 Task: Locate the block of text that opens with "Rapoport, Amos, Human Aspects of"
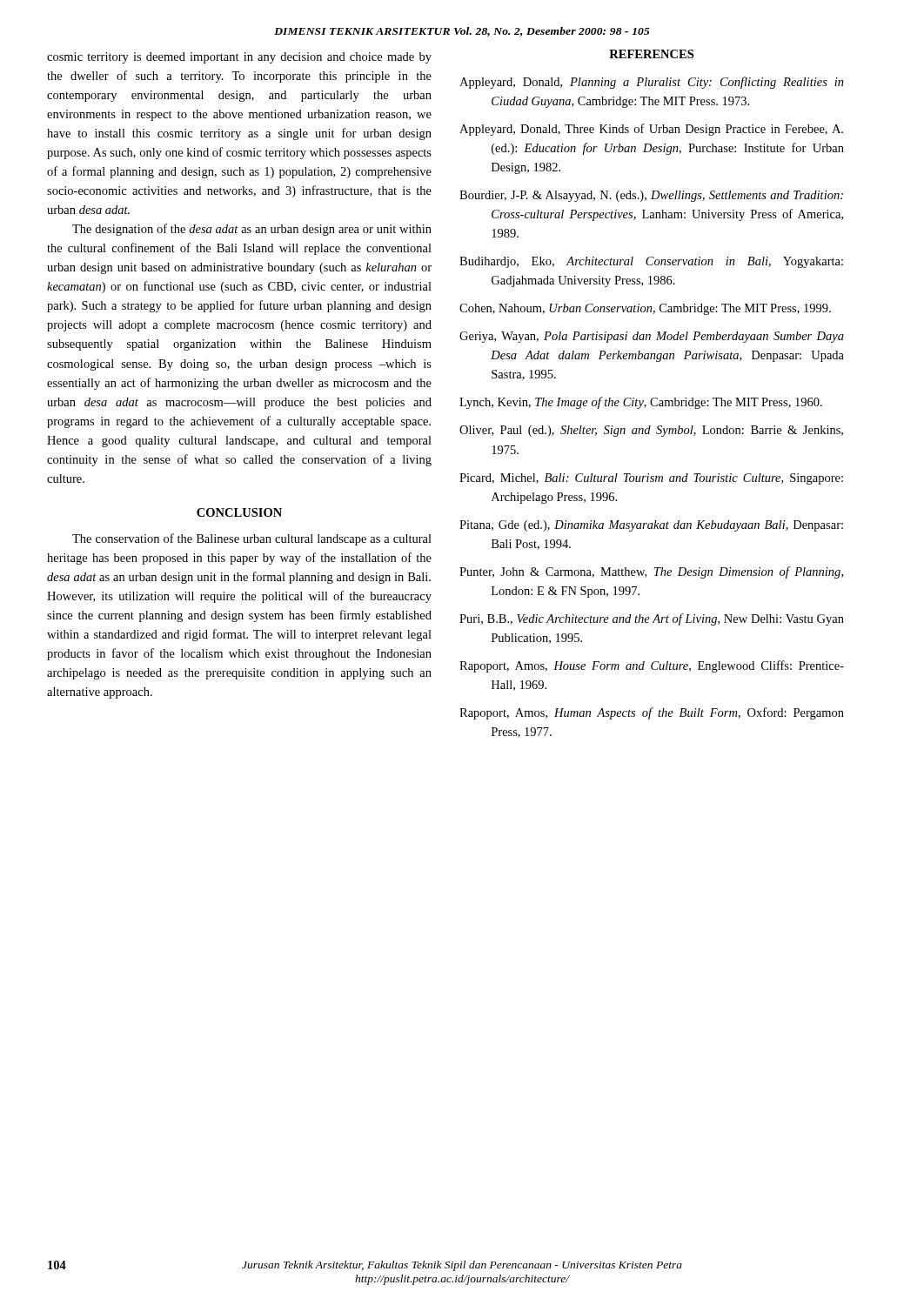point(652,722)
